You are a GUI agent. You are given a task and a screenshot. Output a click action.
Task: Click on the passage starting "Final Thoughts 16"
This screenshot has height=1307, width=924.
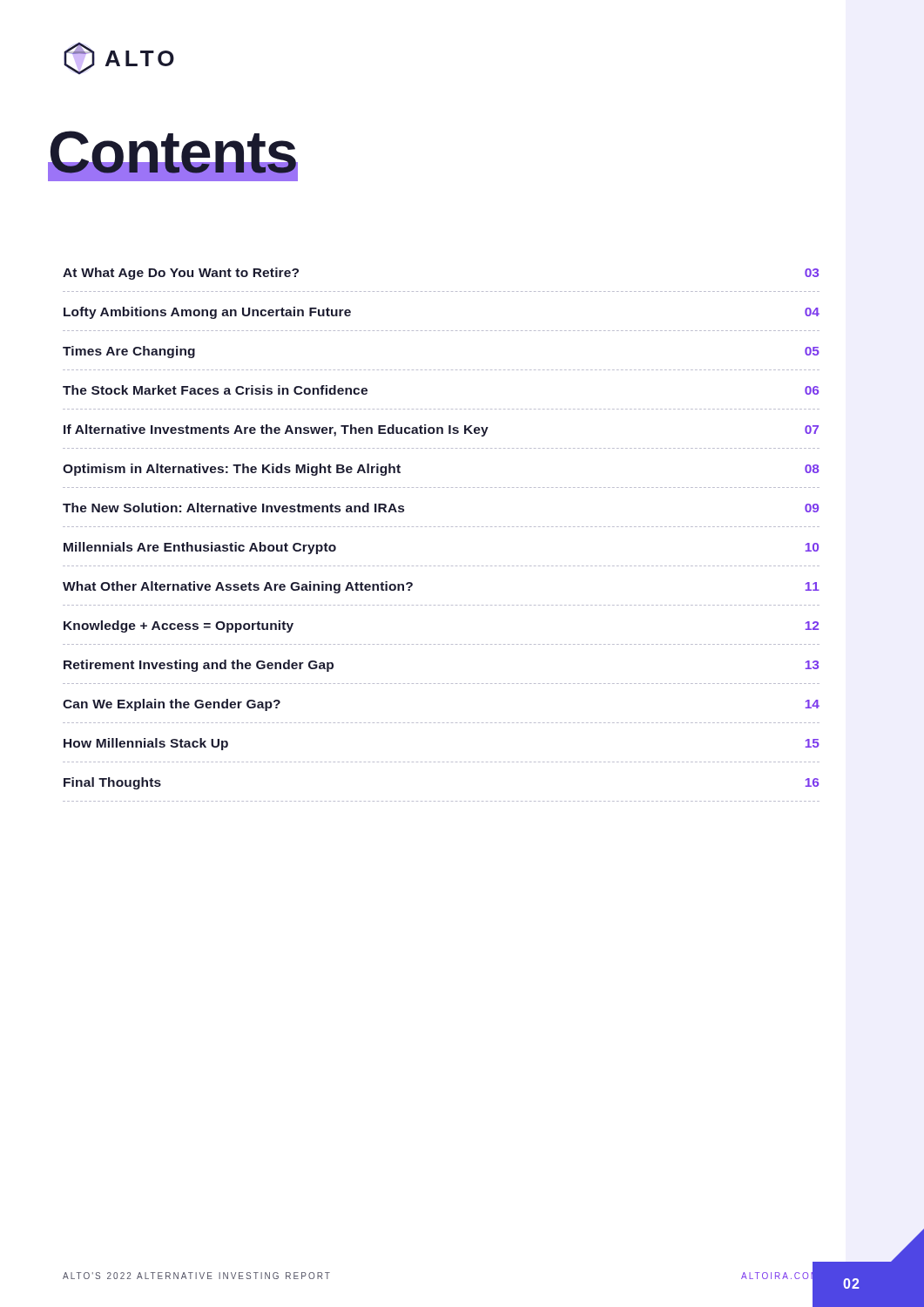(110, 783)
